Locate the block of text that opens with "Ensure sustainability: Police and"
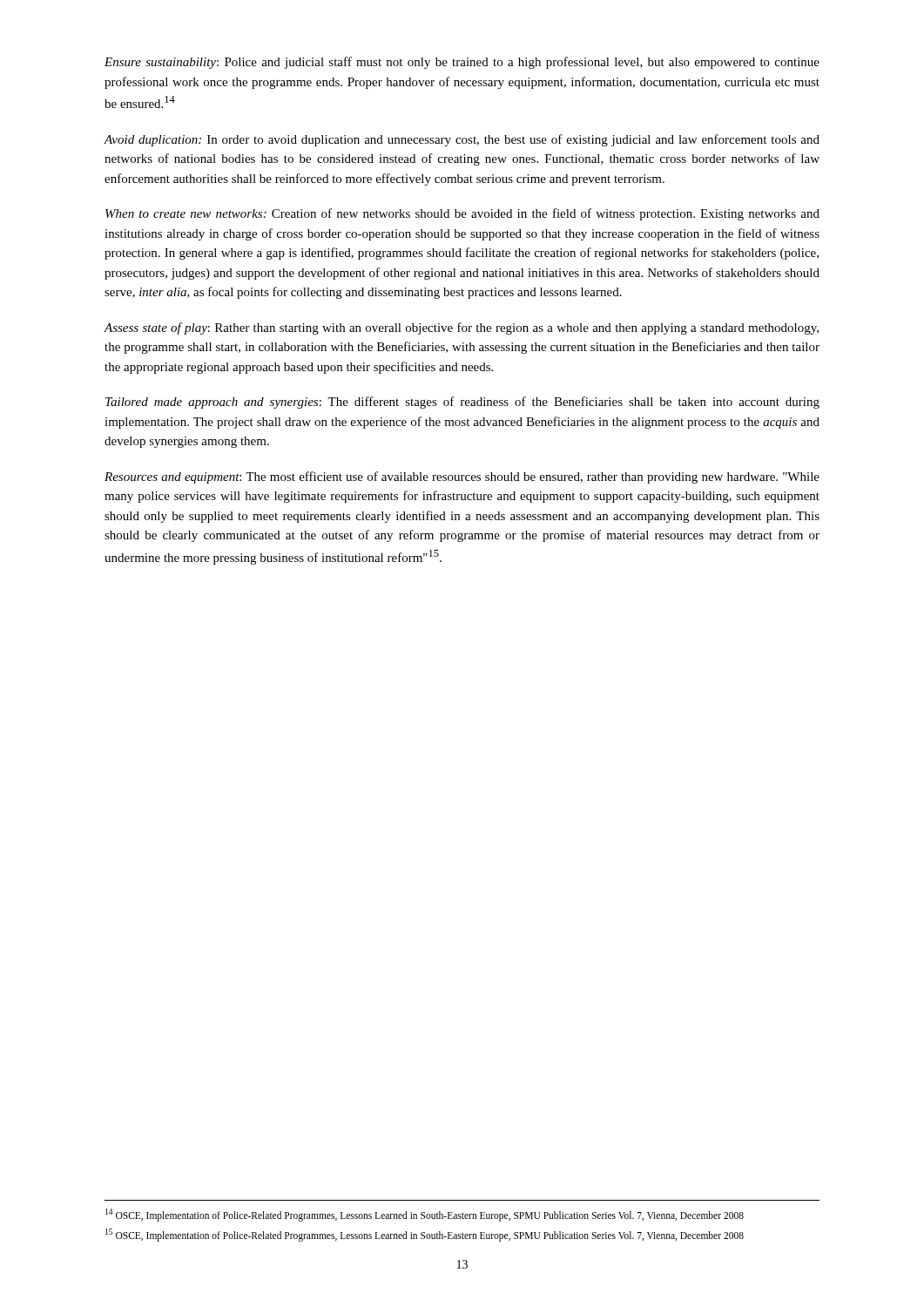The image size is (924, 1307). (x=462, y=83)
